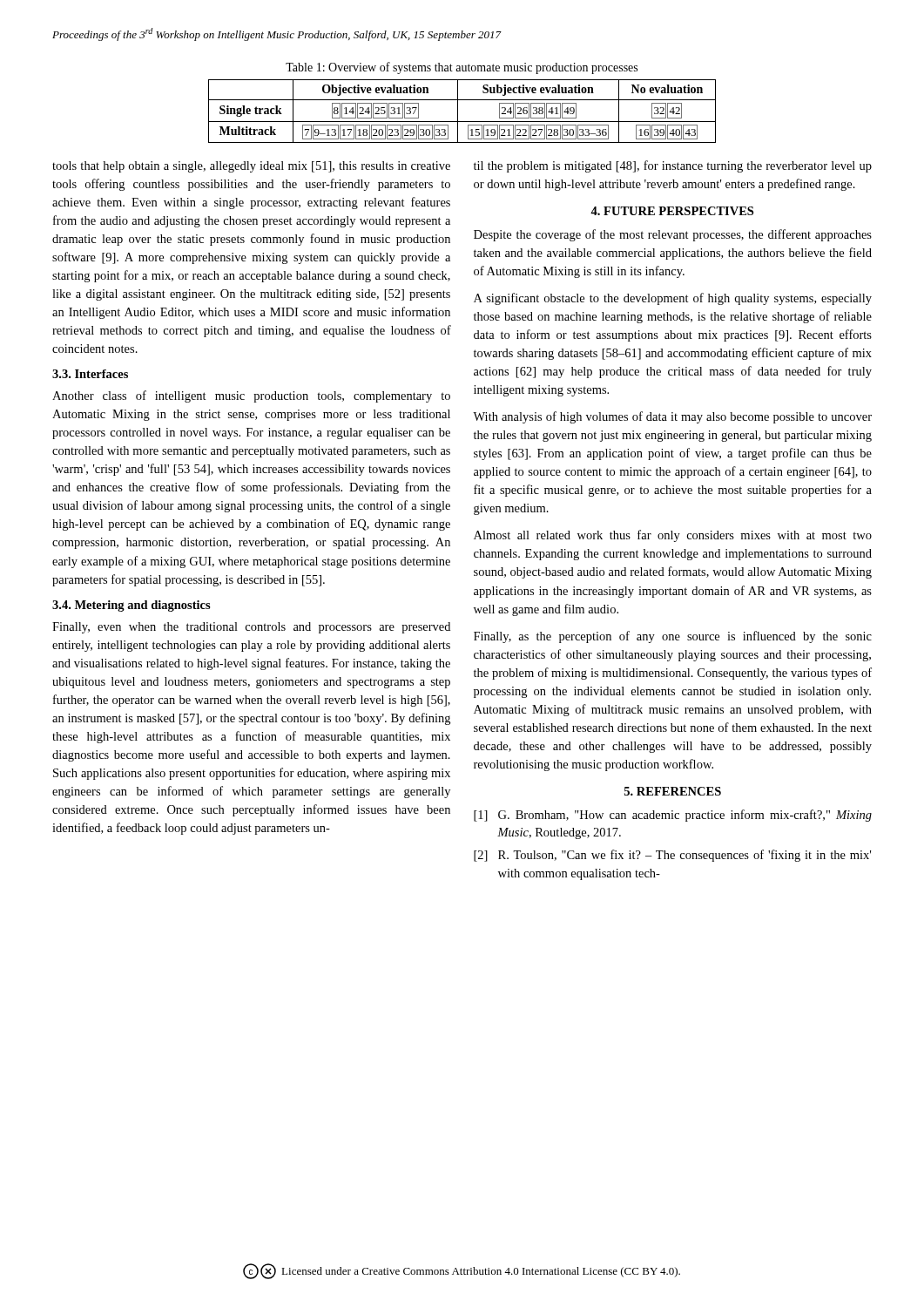Point to the block beginning "[2] R. Toulson, "Can we fix"
Image resolution: width=924 pixels, height=1307 pixels.
coord(673,864)
